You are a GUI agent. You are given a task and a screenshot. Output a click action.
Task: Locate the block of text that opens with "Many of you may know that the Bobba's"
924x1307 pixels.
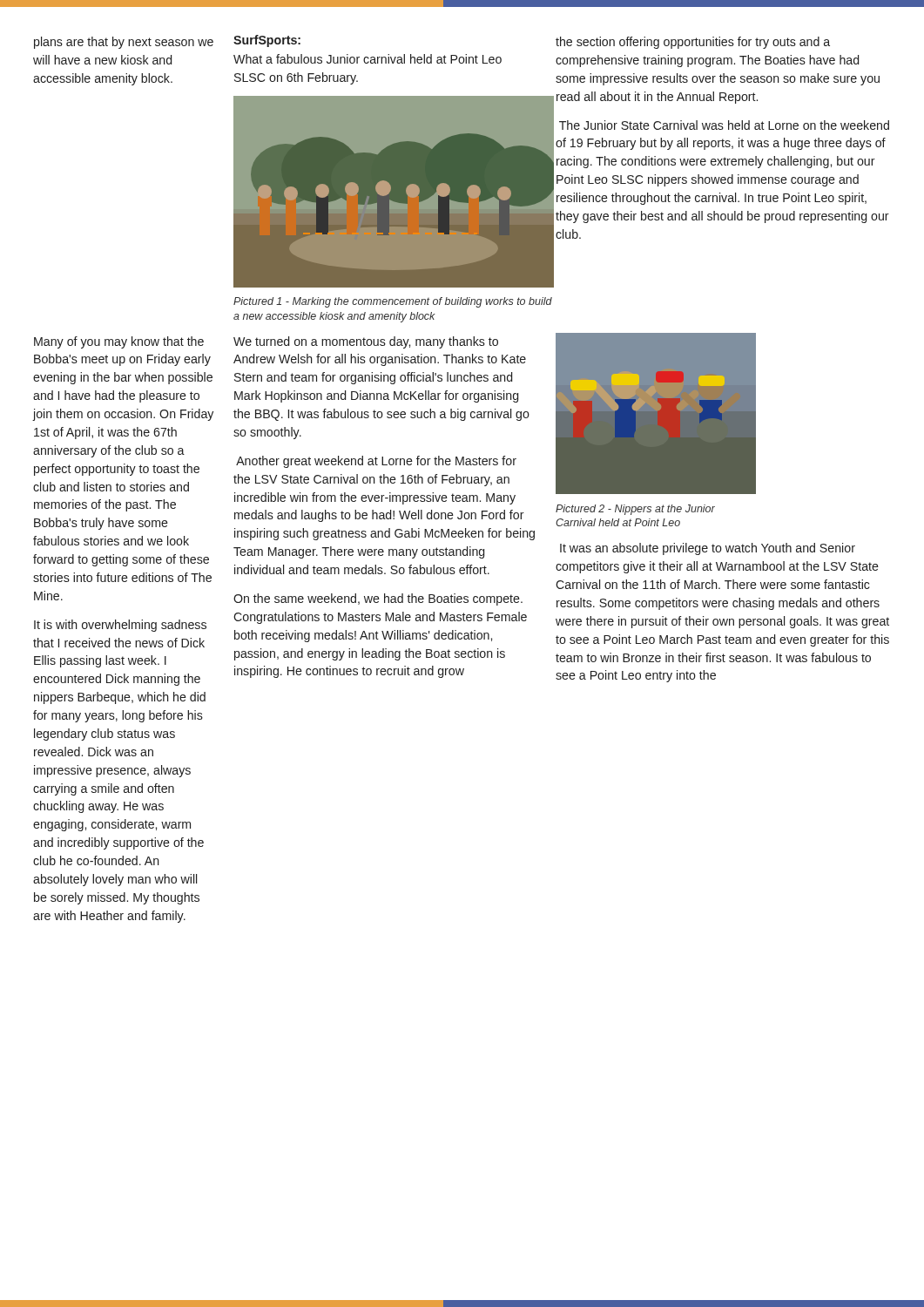pyautogui.click(x=123, y=468)
